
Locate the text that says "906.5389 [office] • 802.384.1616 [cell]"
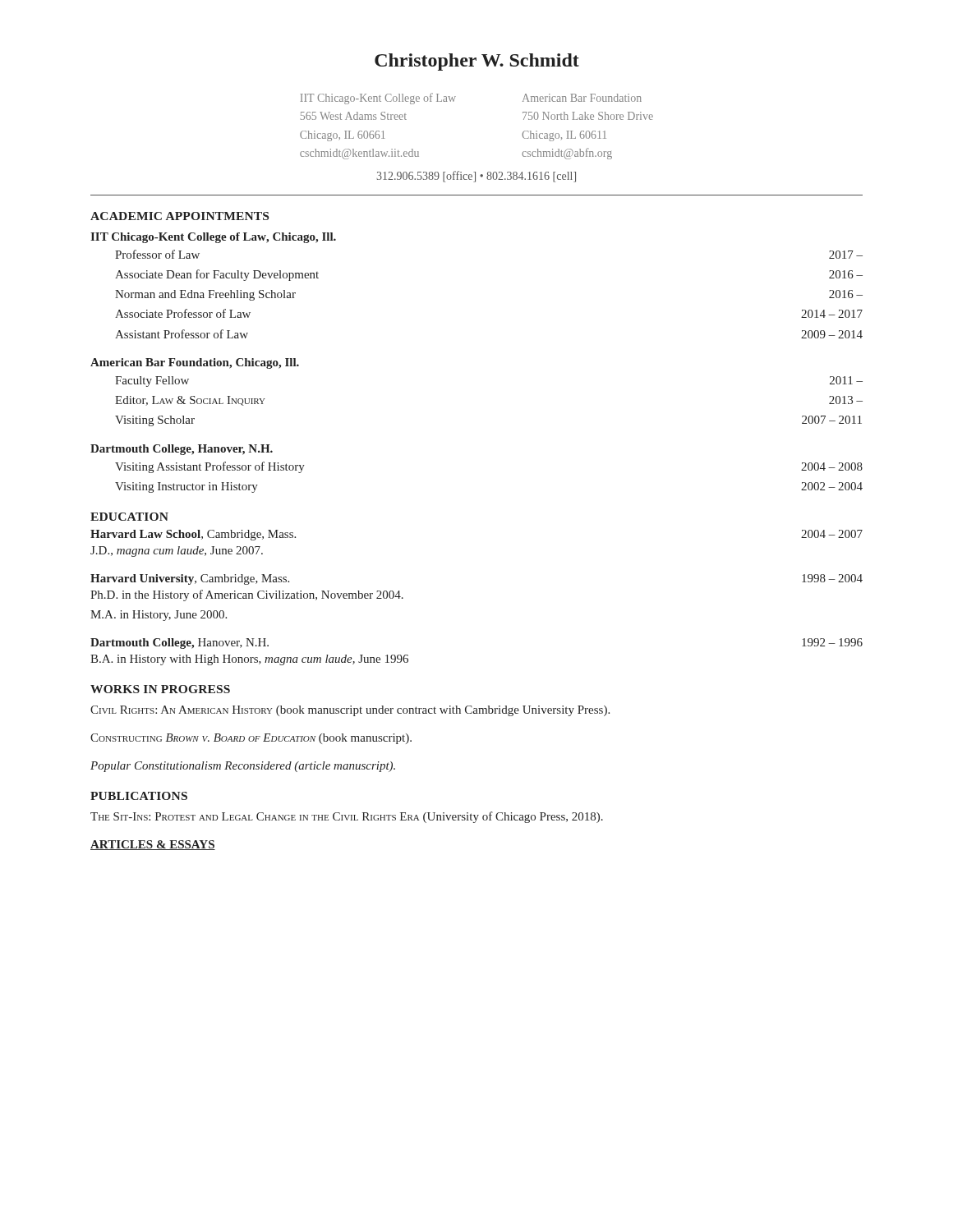(476, 176)
